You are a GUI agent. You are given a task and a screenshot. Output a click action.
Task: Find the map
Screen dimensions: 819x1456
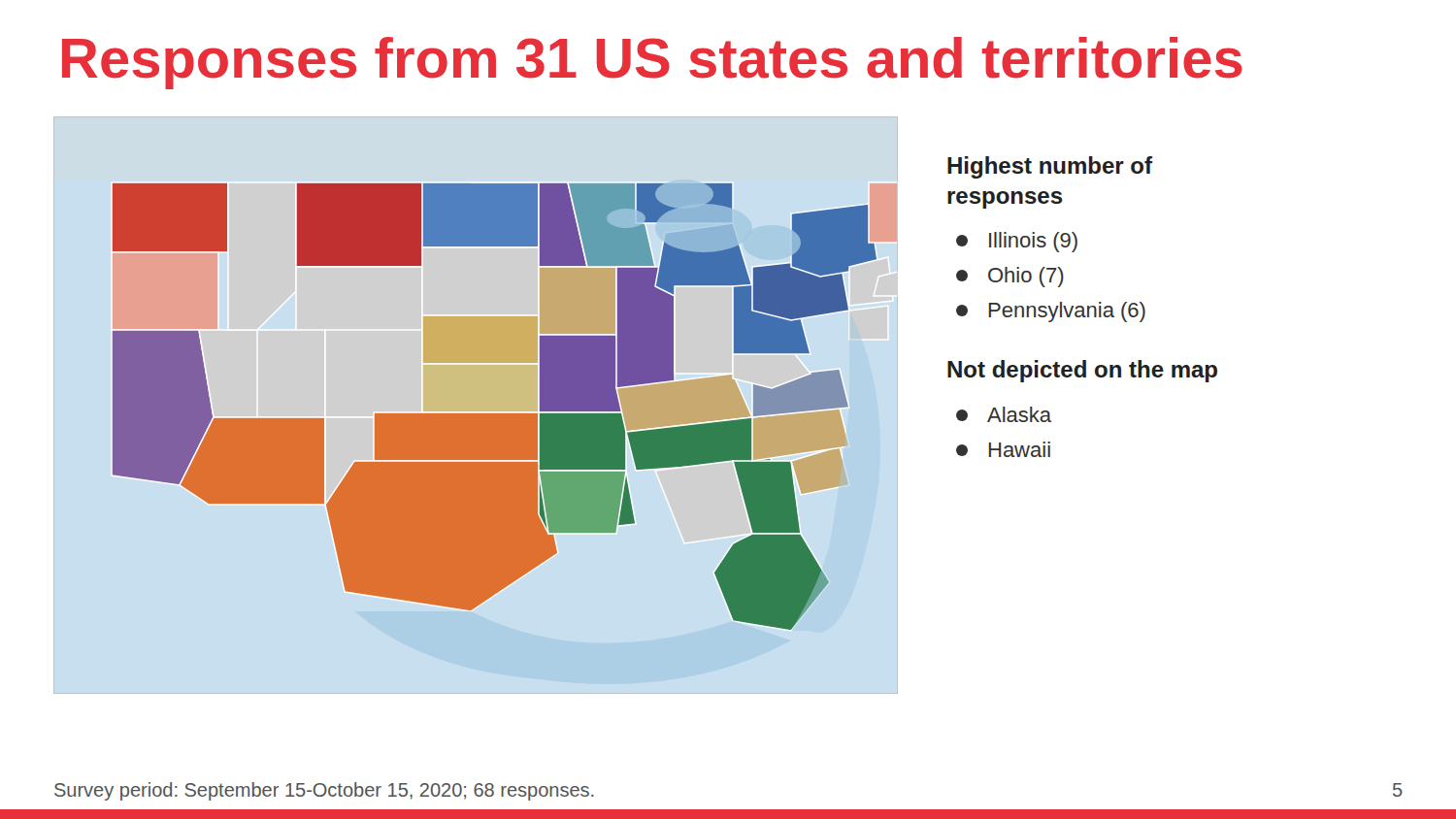pos(476,405)
